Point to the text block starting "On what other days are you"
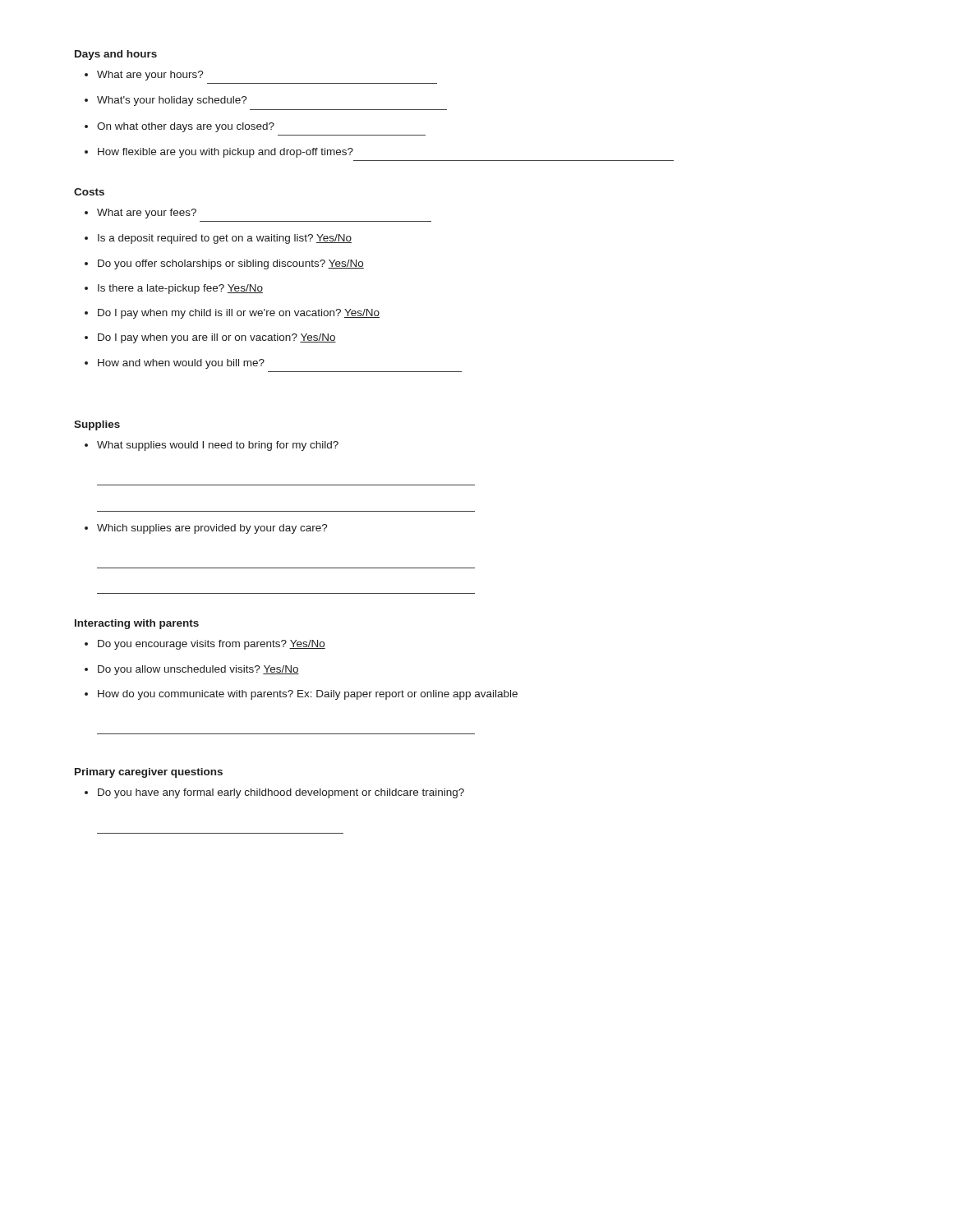Viewport: 953px width, 1232px height. 186,127
